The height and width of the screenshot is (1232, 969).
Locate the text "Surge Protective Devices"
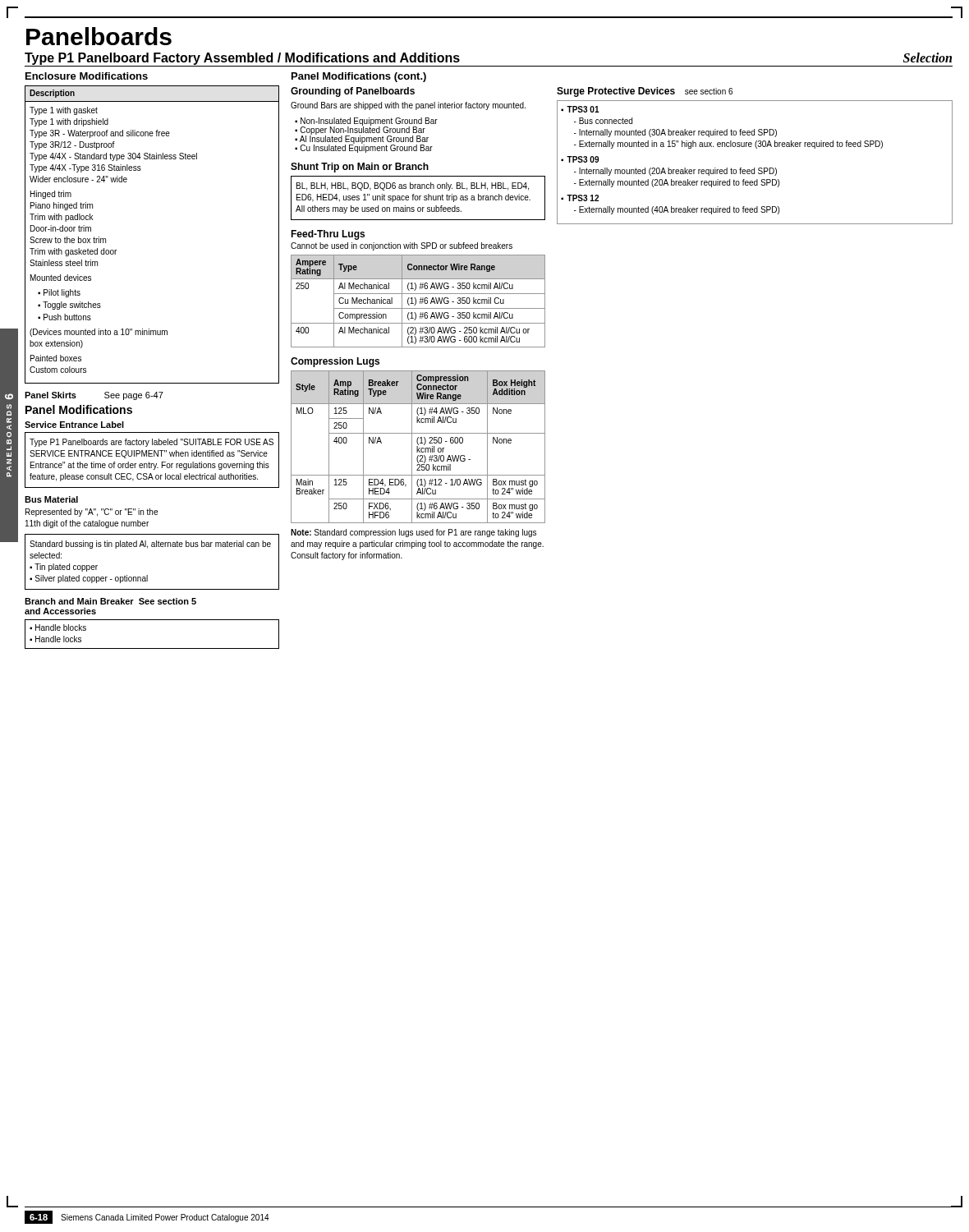pyautogui.click(x=616, y=91)
